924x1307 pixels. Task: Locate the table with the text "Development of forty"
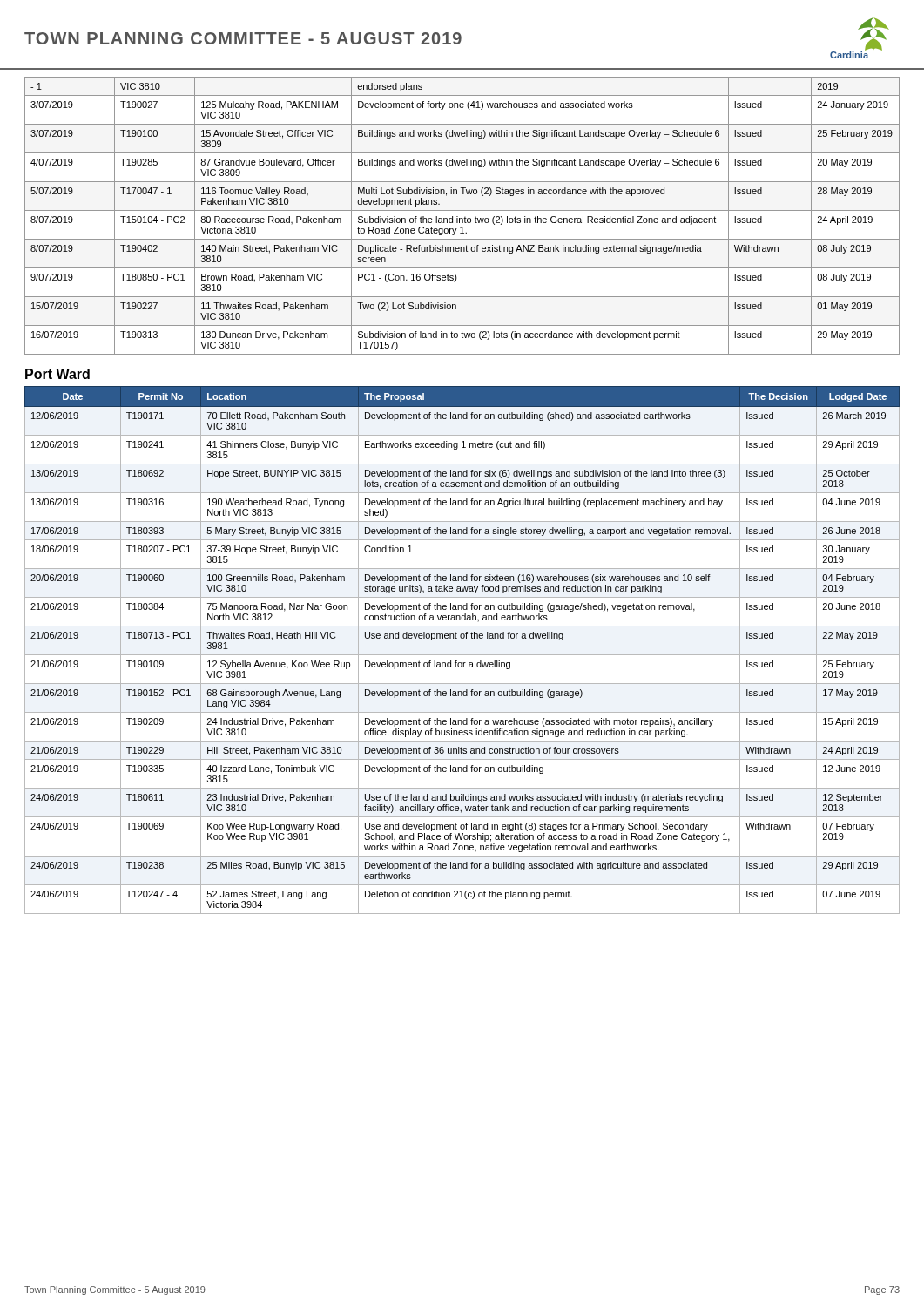tap(462, 216)
